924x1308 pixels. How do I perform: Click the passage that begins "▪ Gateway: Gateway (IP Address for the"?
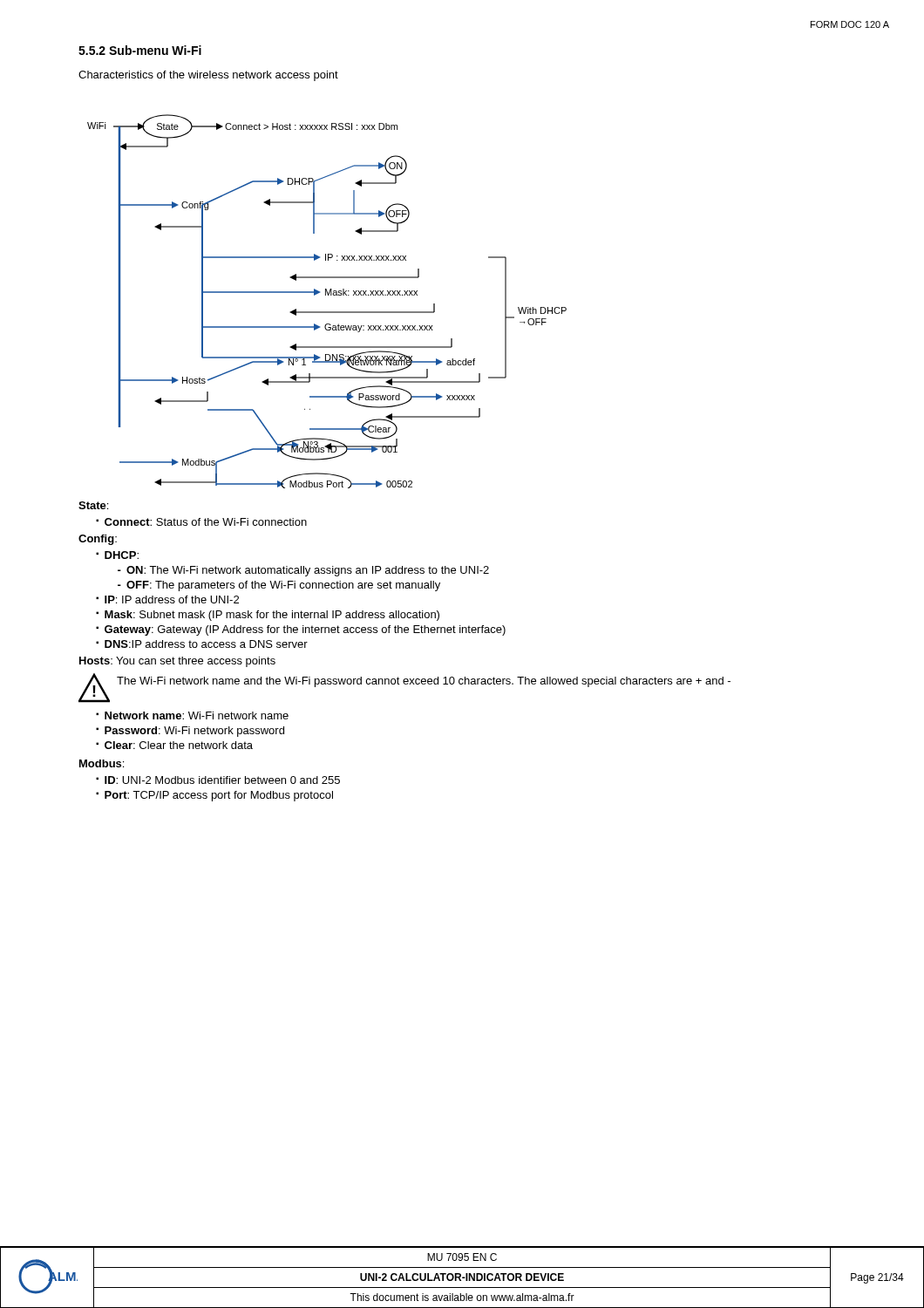pos(301,629)
